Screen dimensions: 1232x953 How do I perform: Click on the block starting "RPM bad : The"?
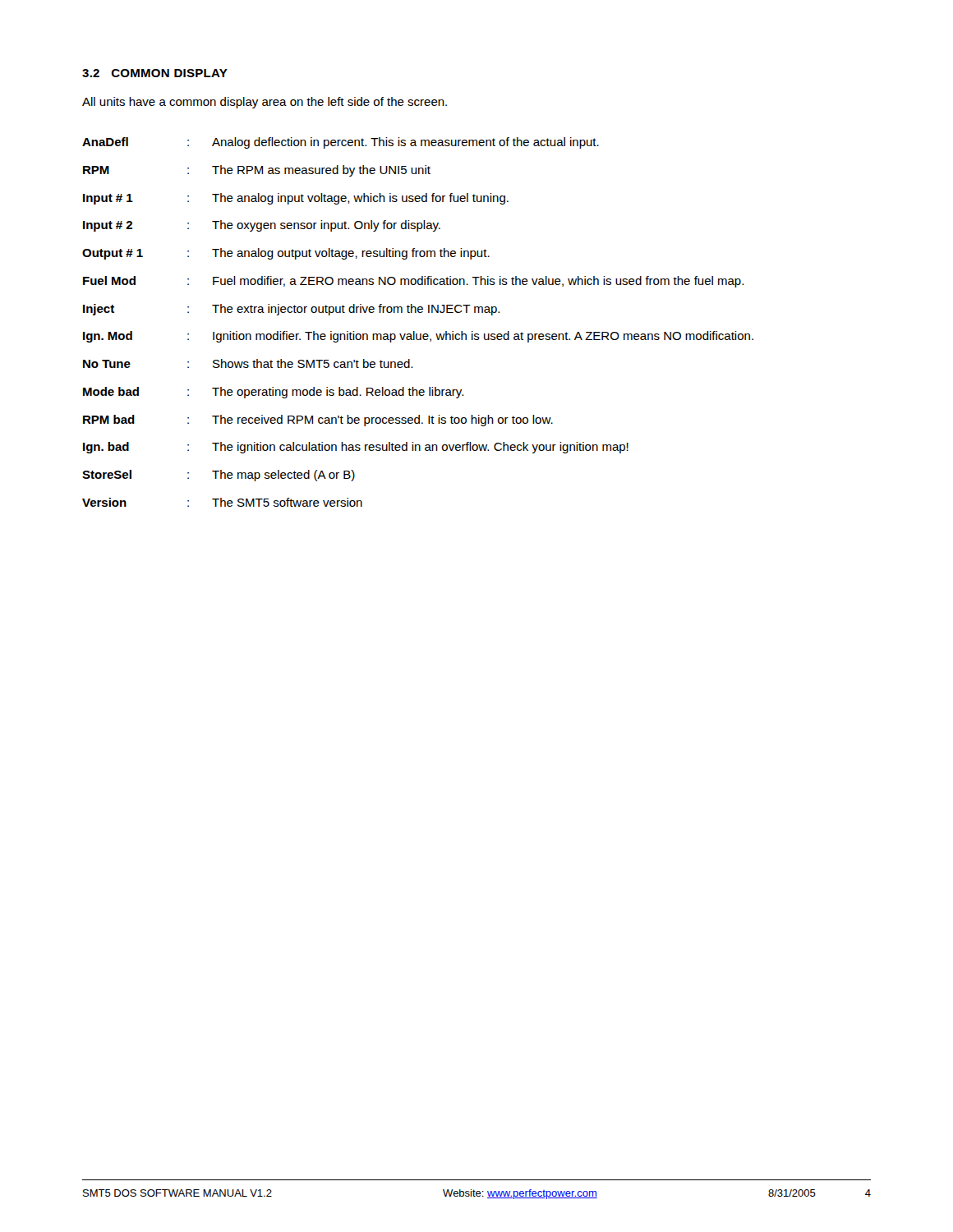pyautogui.click(x=476, y=419)
